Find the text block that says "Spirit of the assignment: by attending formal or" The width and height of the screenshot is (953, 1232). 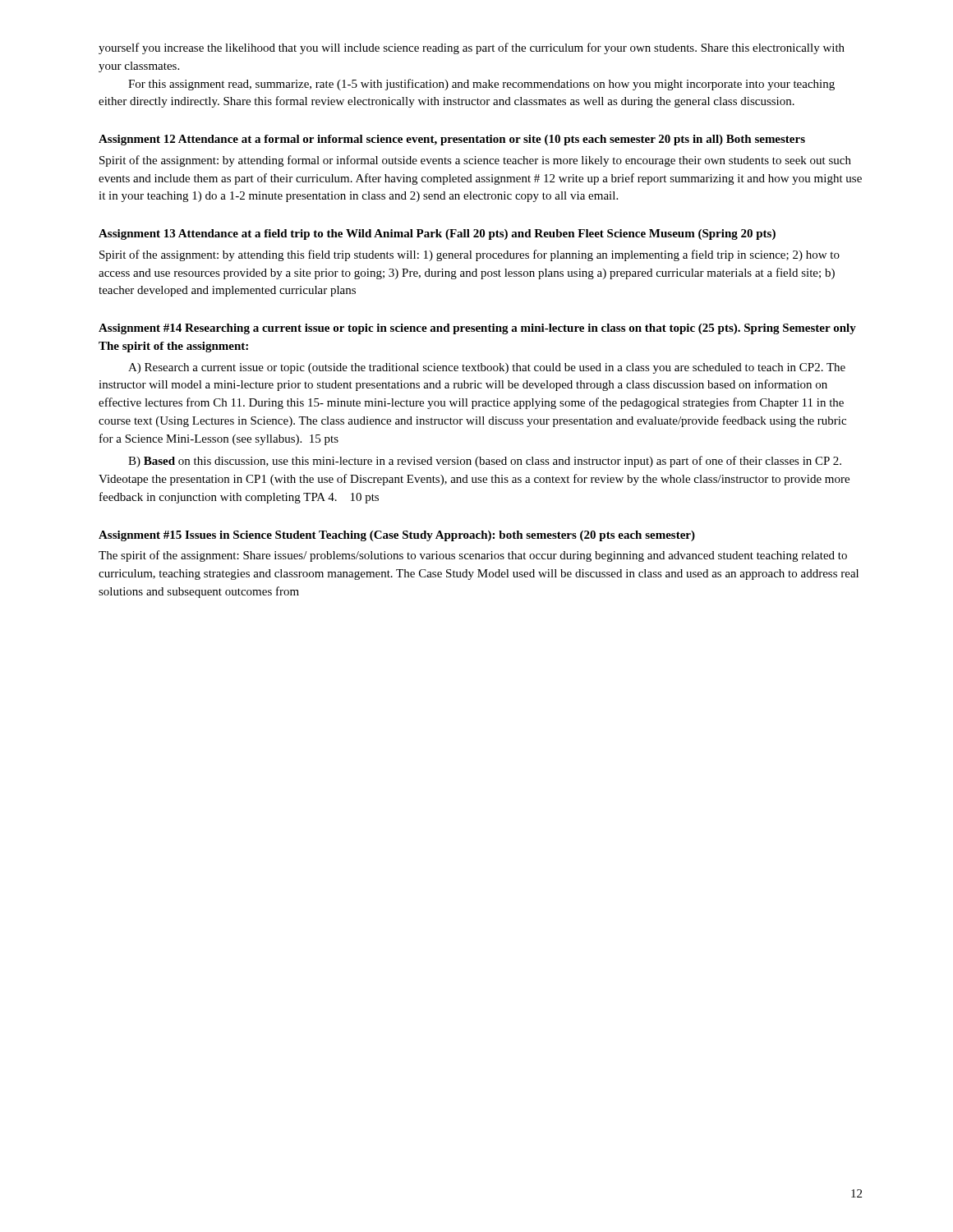(481, 179)
